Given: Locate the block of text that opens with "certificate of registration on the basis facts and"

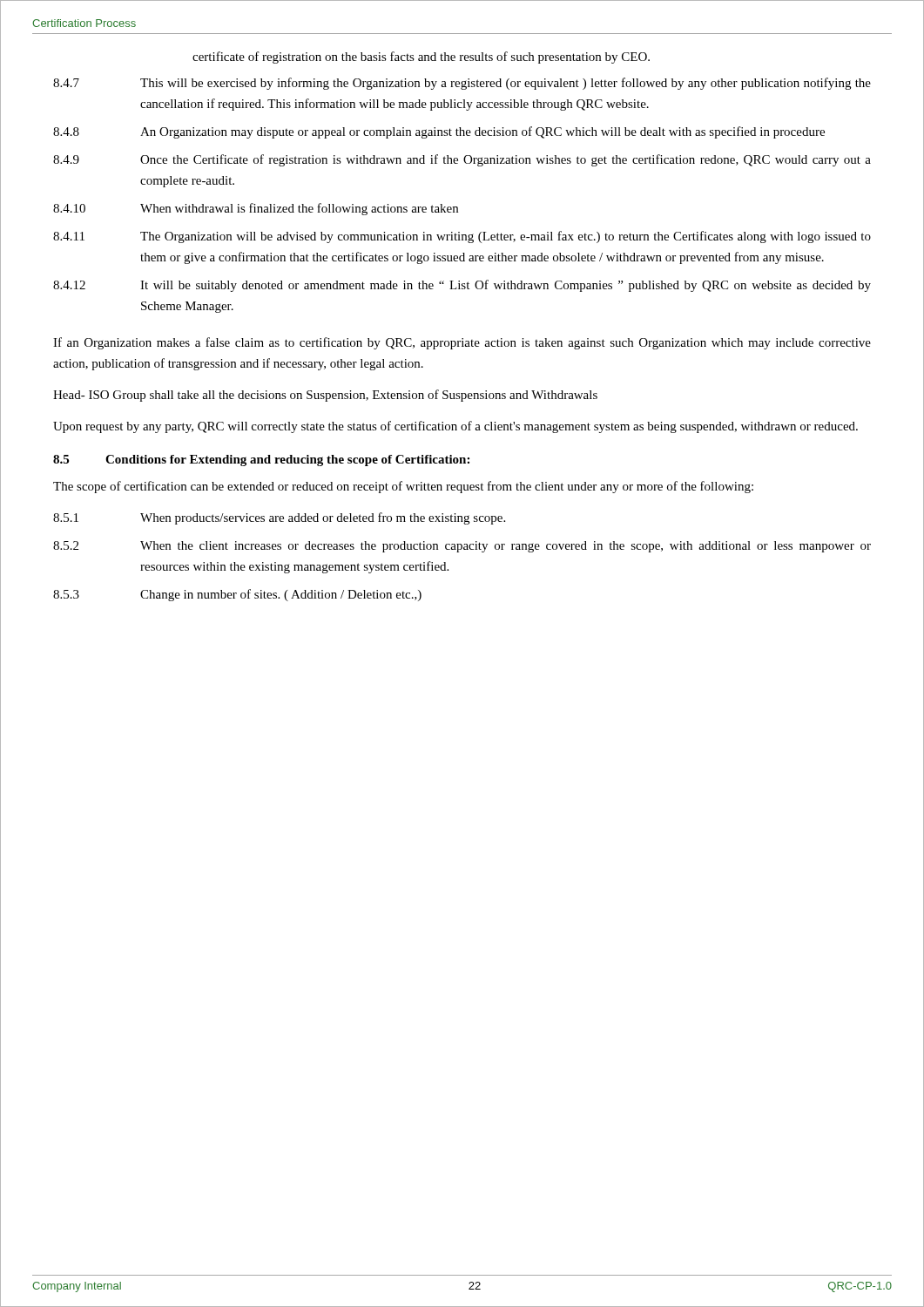Looking at the screenshot, I should 422,57.
